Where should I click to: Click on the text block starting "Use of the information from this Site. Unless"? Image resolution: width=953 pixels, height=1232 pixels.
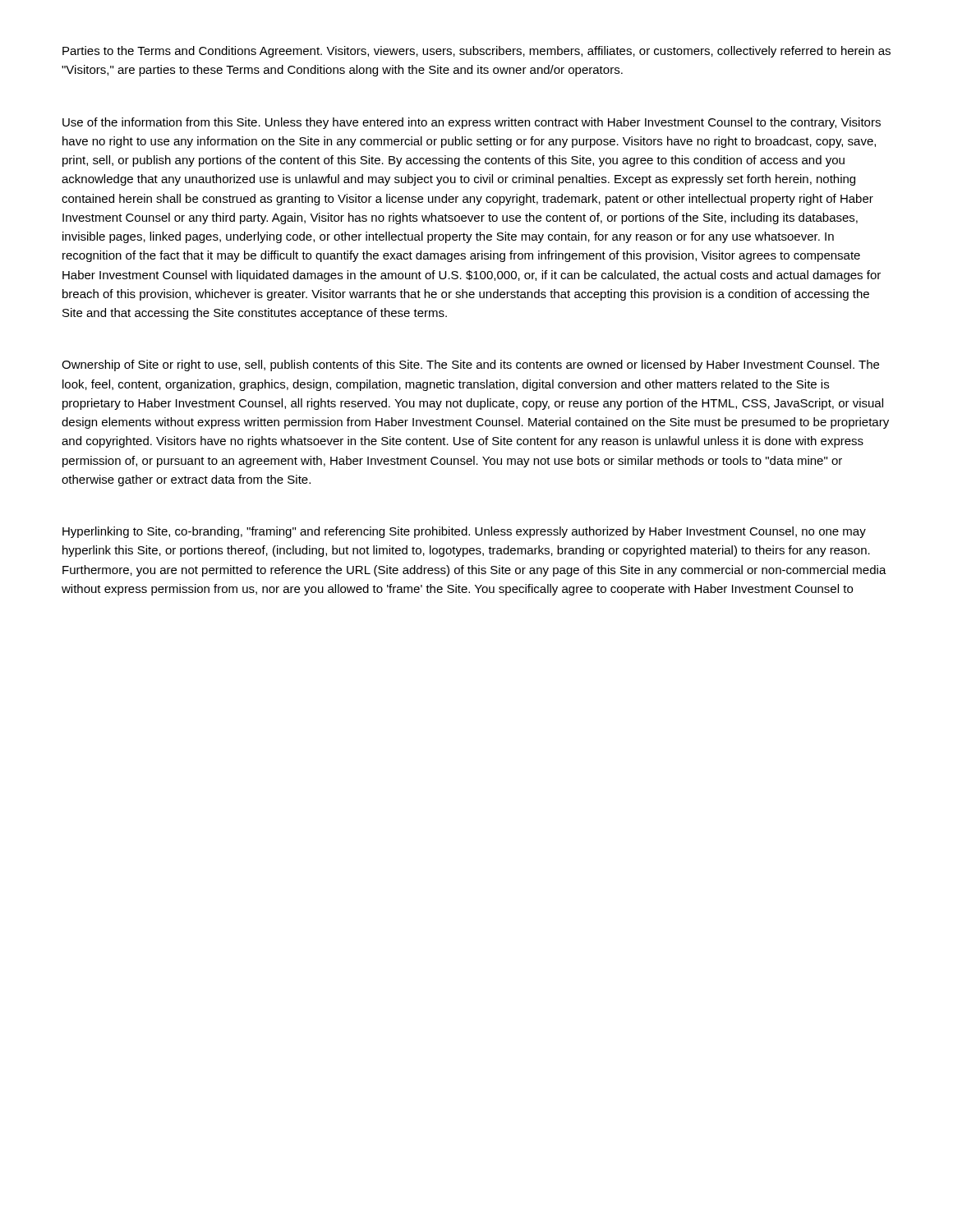coord(471,217)
